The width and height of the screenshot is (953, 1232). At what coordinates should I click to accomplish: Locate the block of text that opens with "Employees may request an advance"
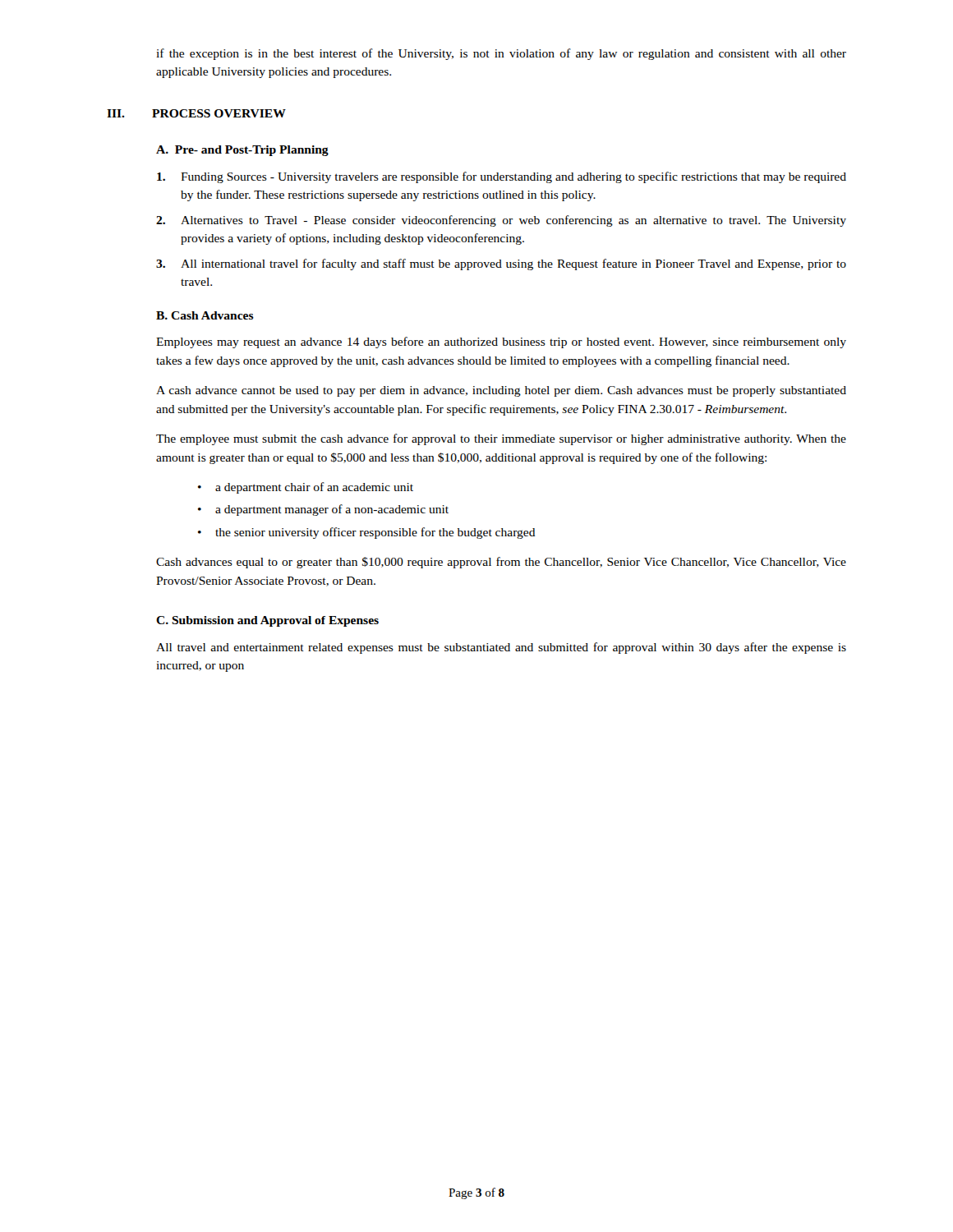pos(501,351)
